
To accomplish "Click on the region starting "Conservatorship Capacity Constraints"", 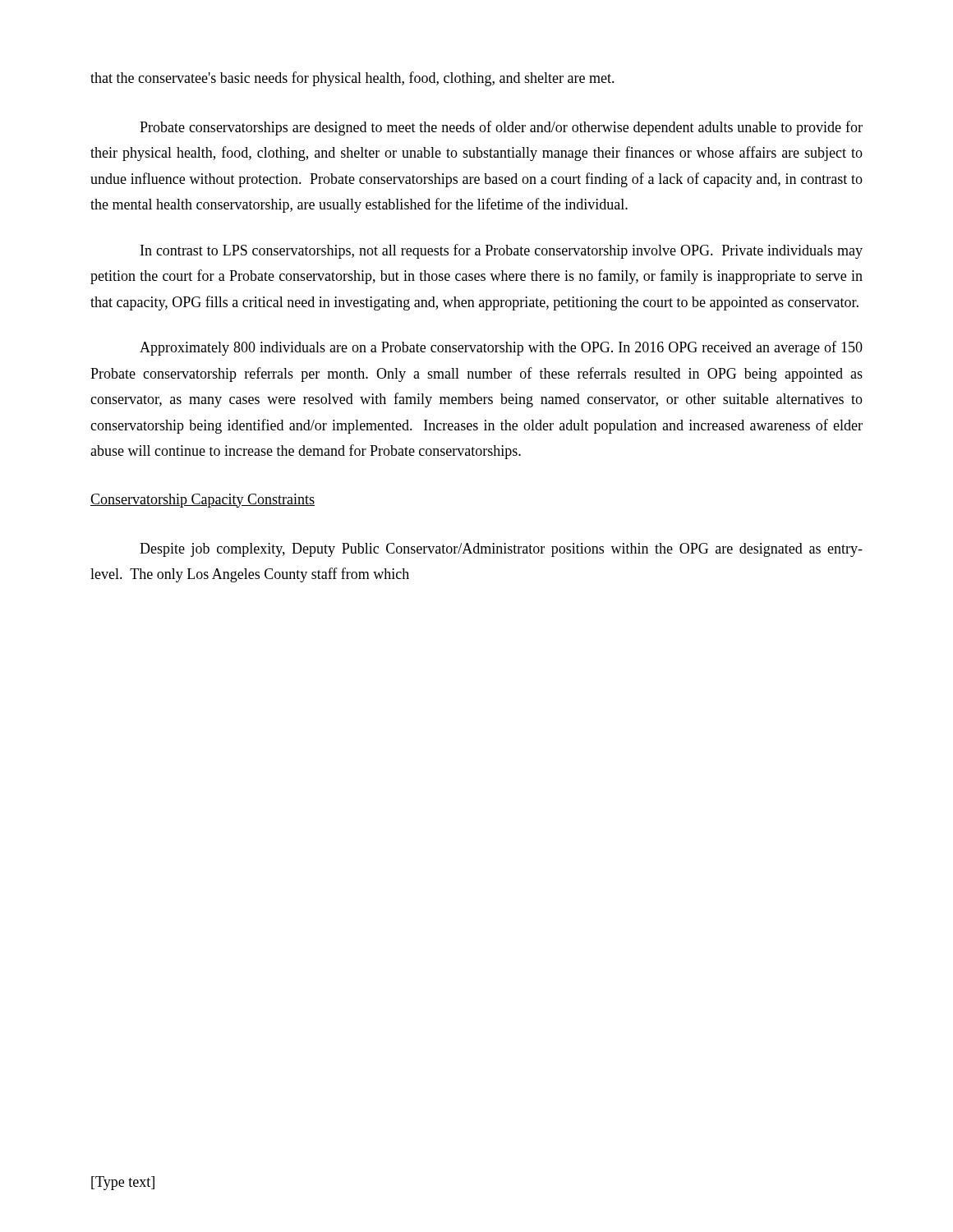I will coord(202,499).
